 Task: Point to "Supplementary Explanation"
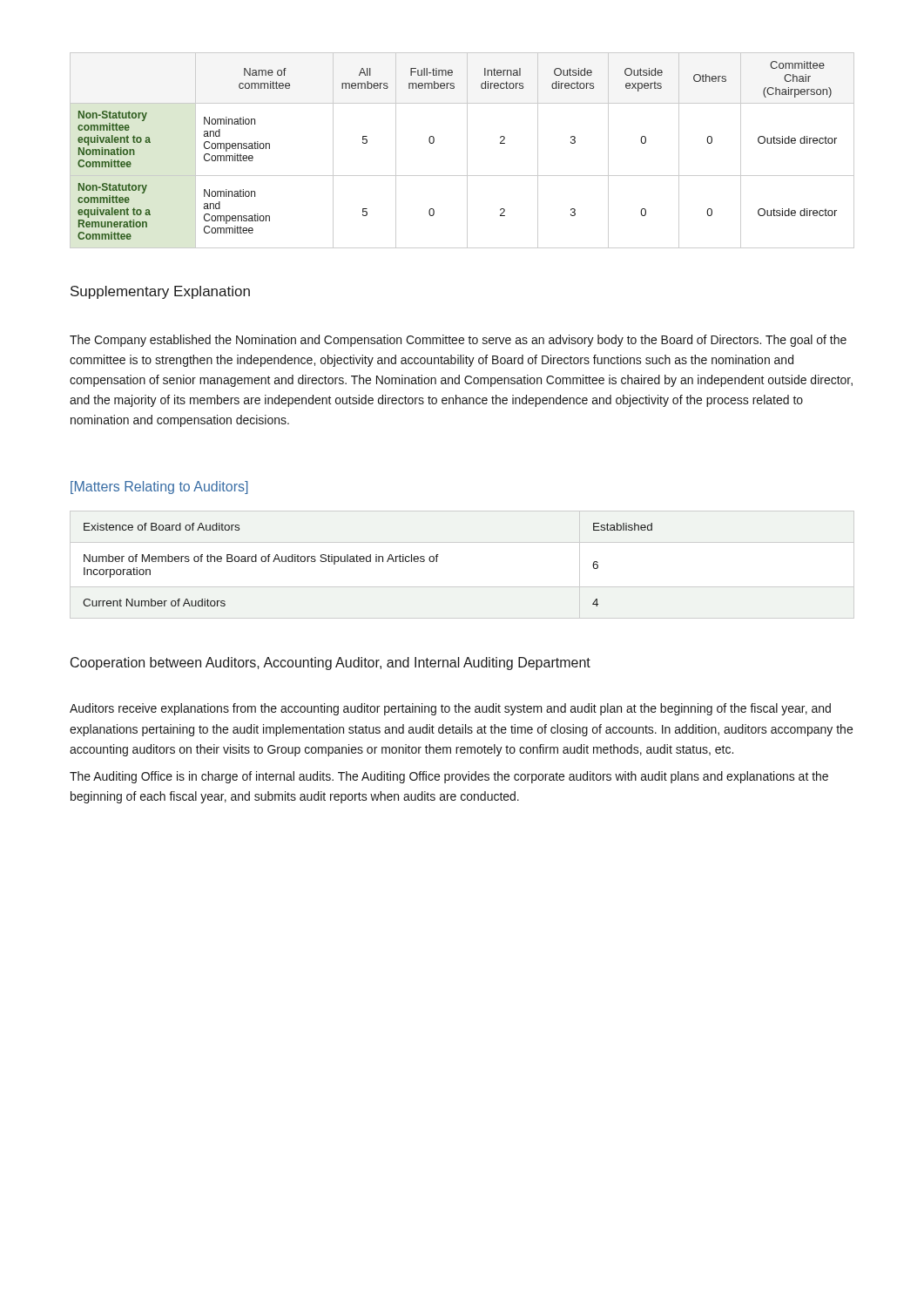click(160, 292)
